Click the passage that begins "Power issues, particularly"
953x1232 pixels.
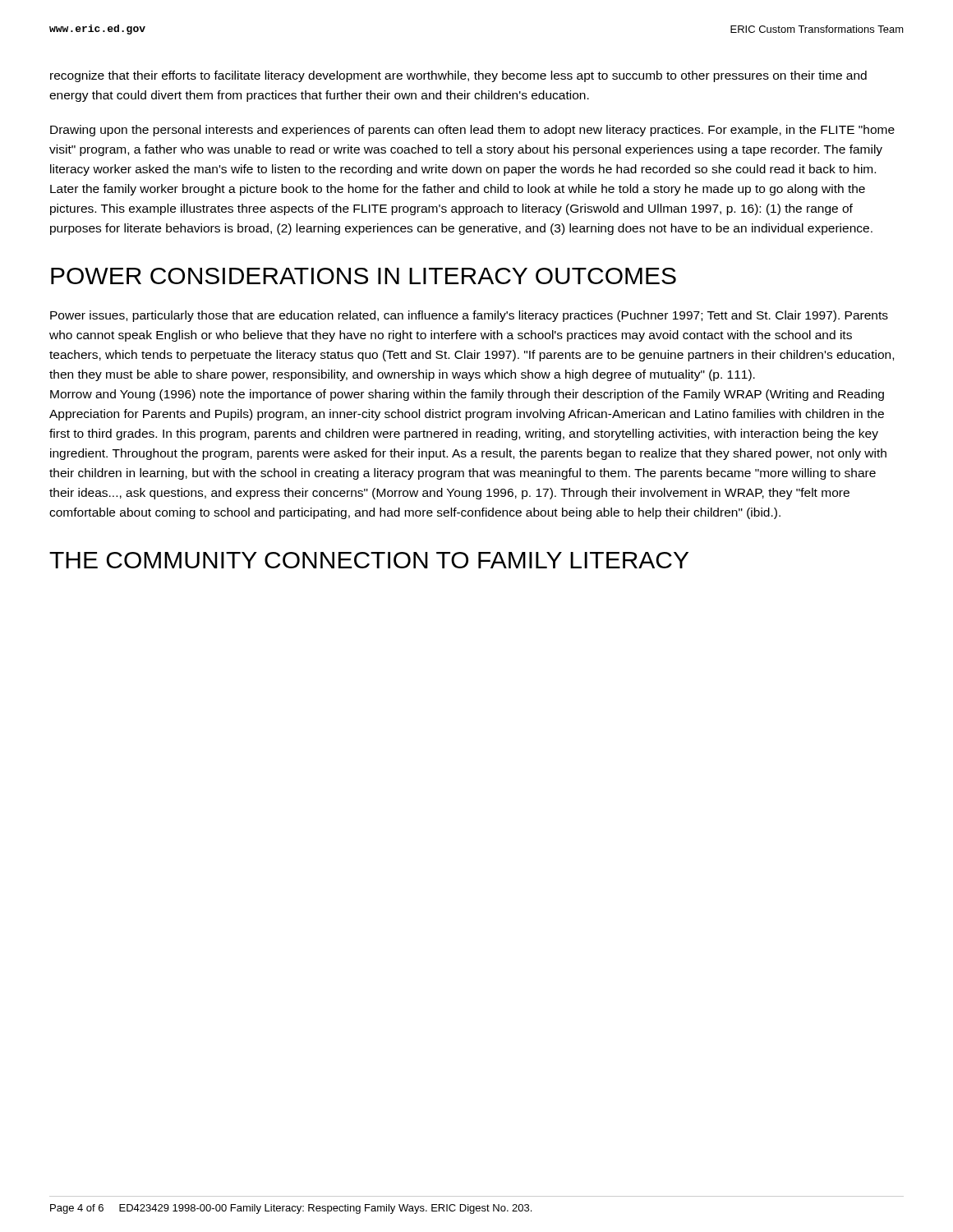472,414
